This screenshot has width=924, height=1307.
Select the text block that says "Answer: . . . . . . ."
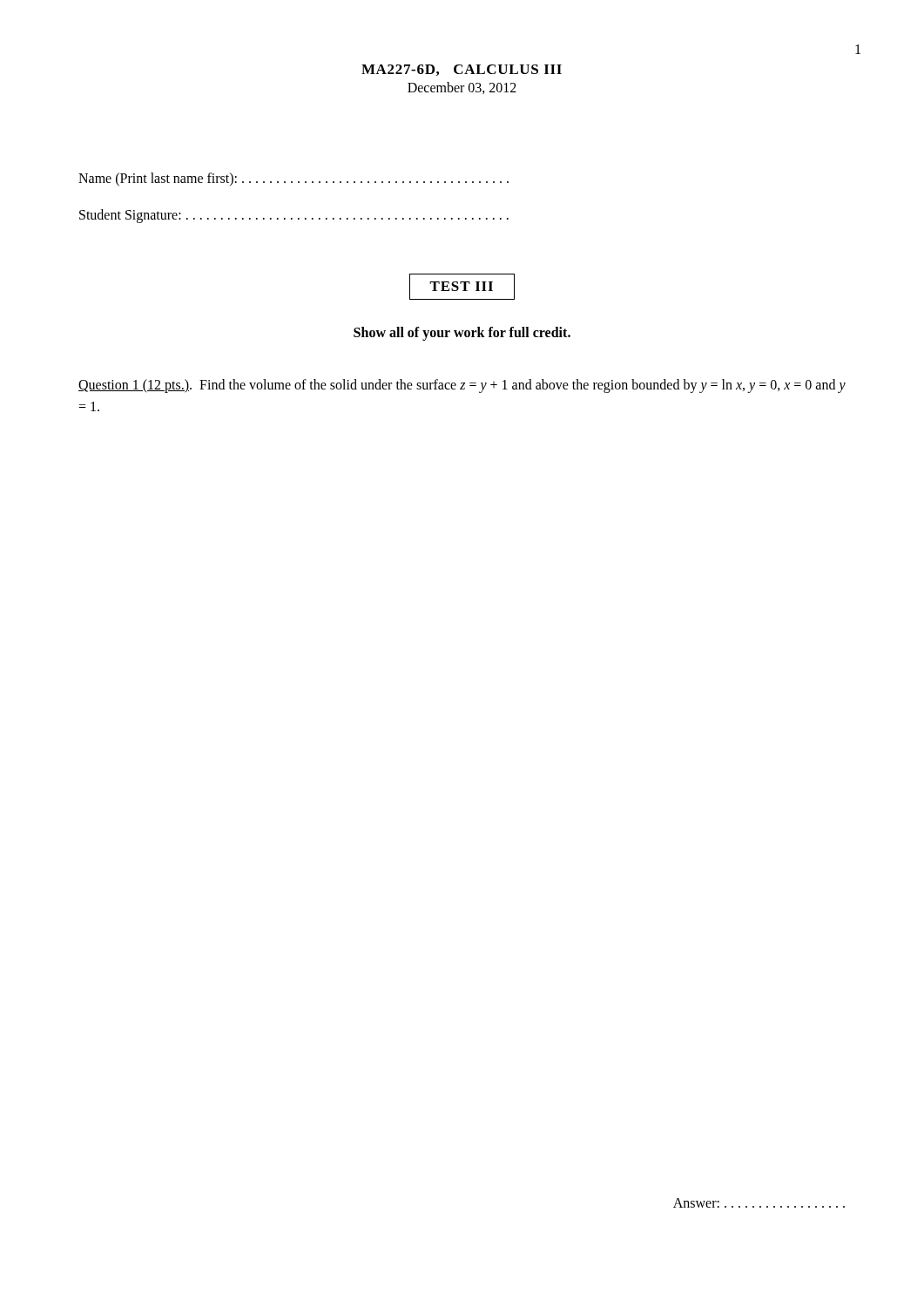[x=759, y=1203]
